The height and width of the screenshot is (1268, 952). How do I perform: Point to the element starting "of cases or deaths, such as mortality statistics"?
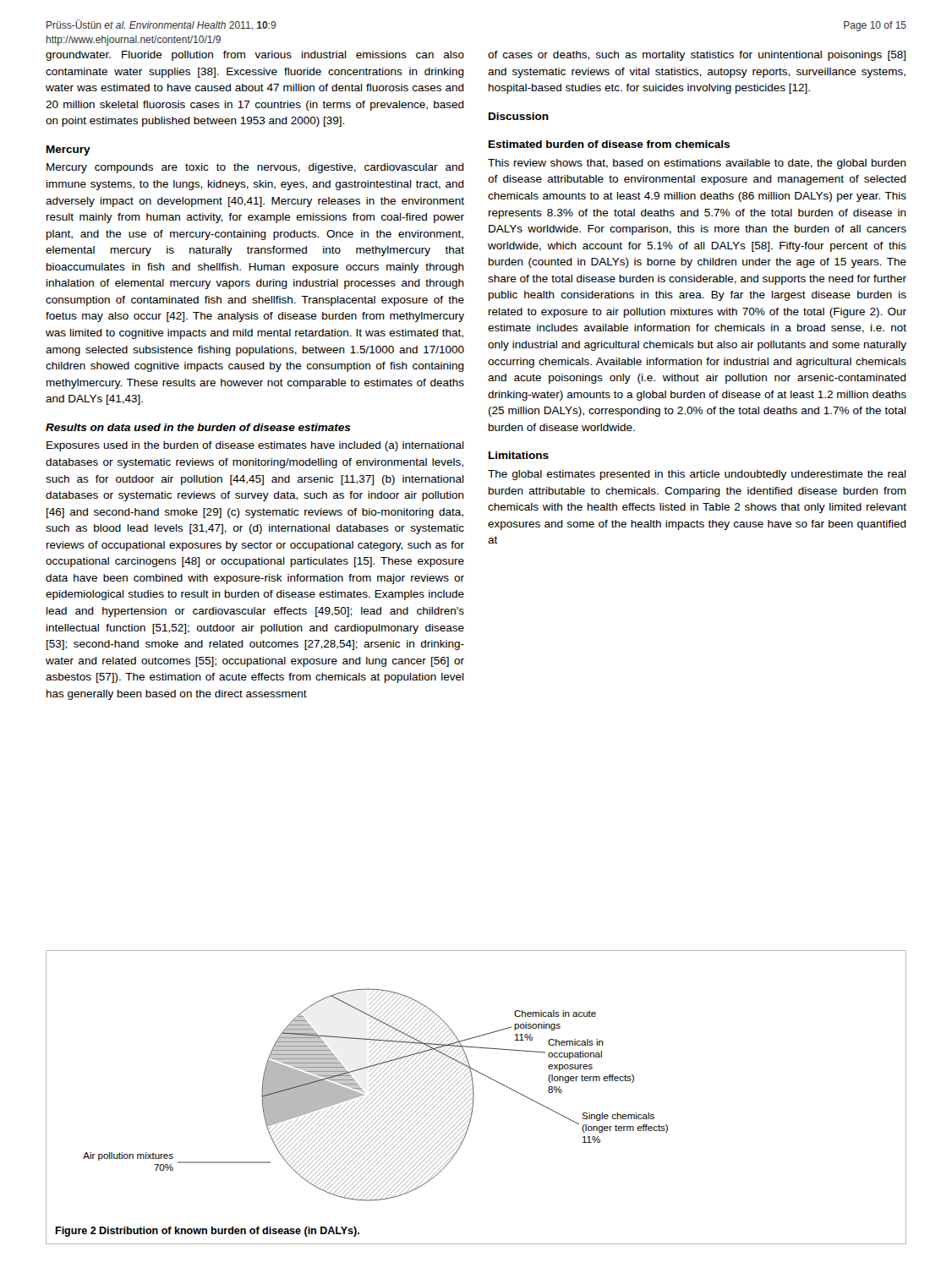697,71
